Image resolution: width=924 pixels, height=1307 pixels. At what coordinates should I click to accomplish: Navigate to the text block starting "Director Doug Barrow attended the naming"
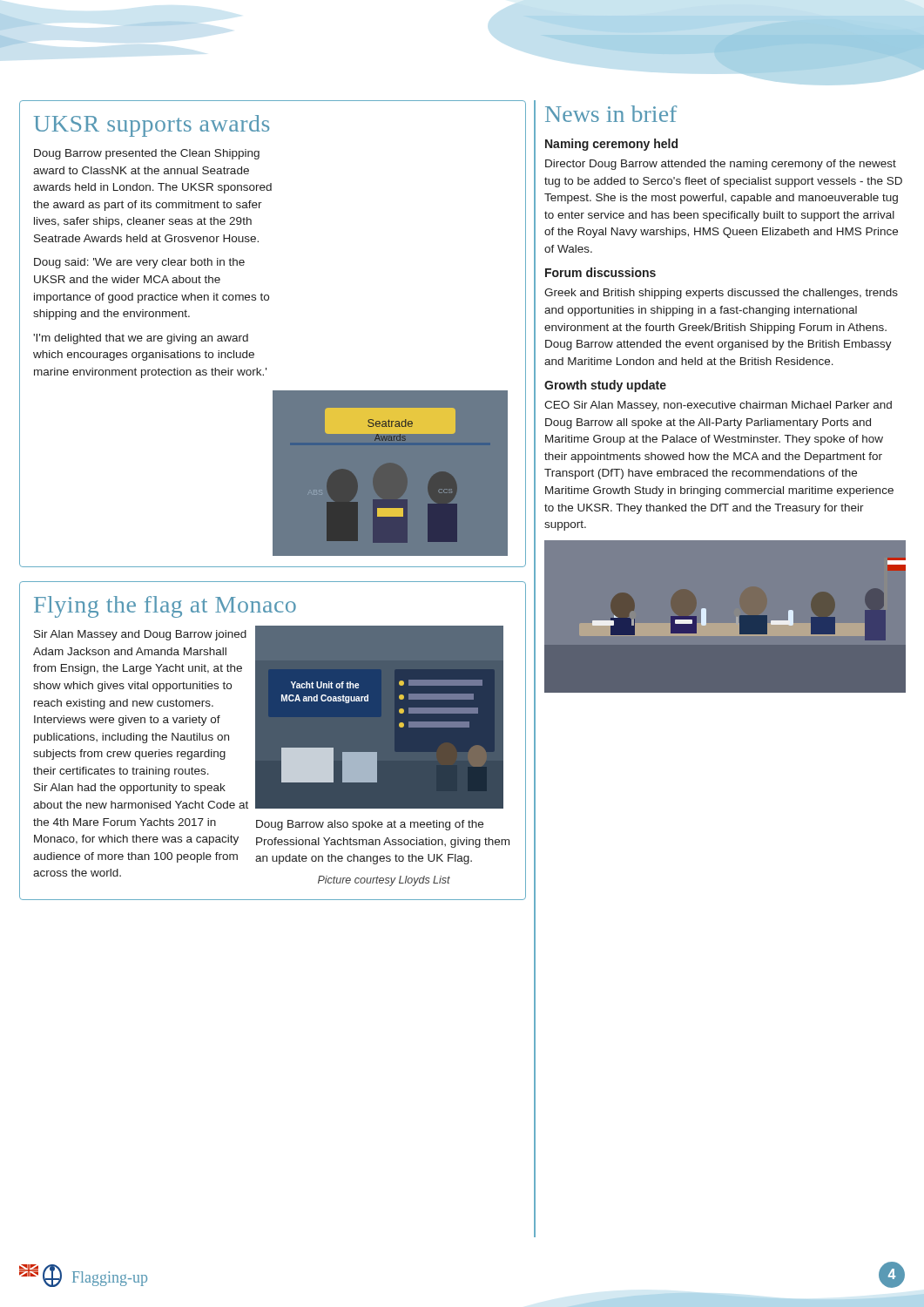pos(724,206)
